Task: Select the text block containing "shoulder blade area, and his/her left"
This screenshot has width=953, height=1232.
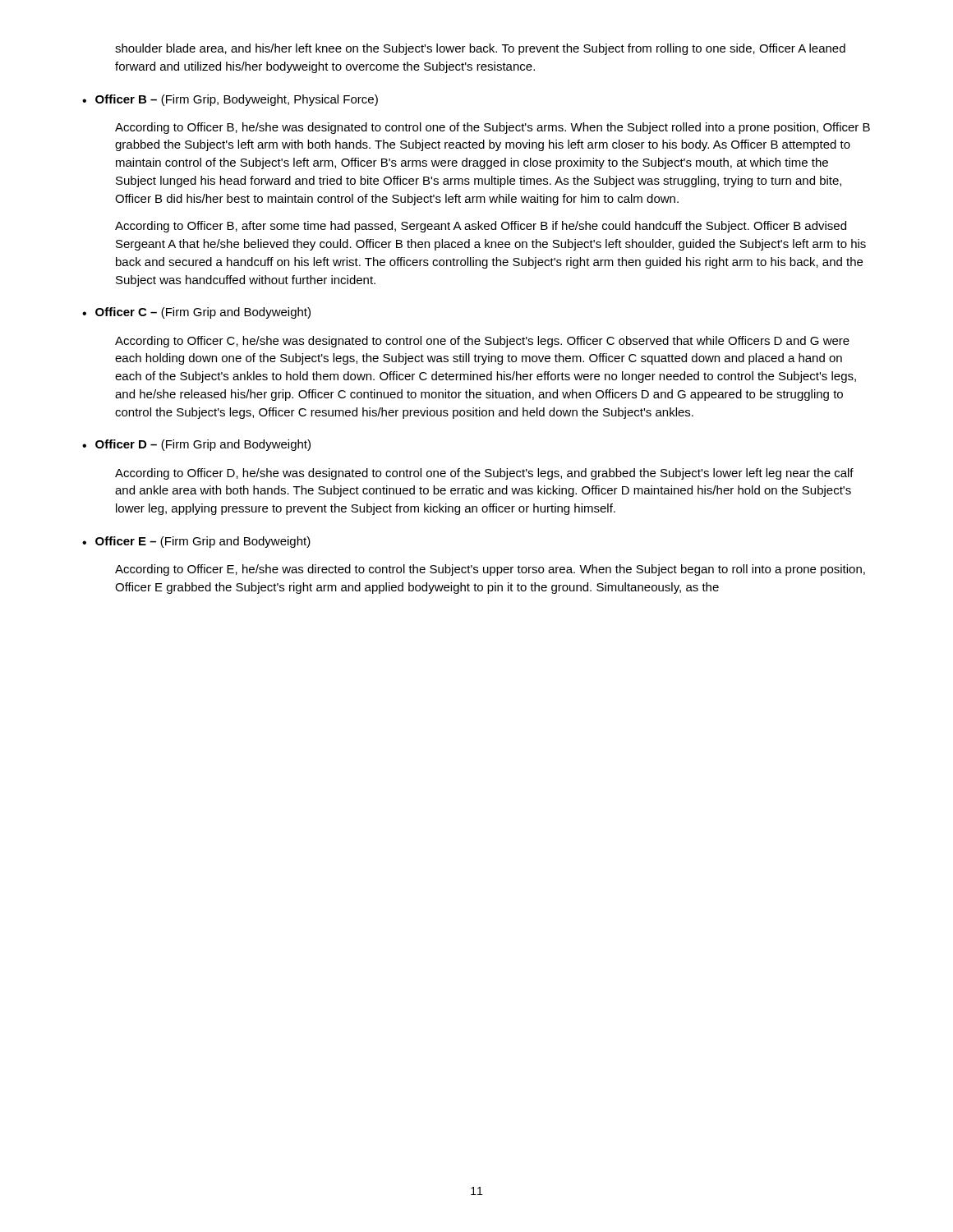Action: (480, 57)
